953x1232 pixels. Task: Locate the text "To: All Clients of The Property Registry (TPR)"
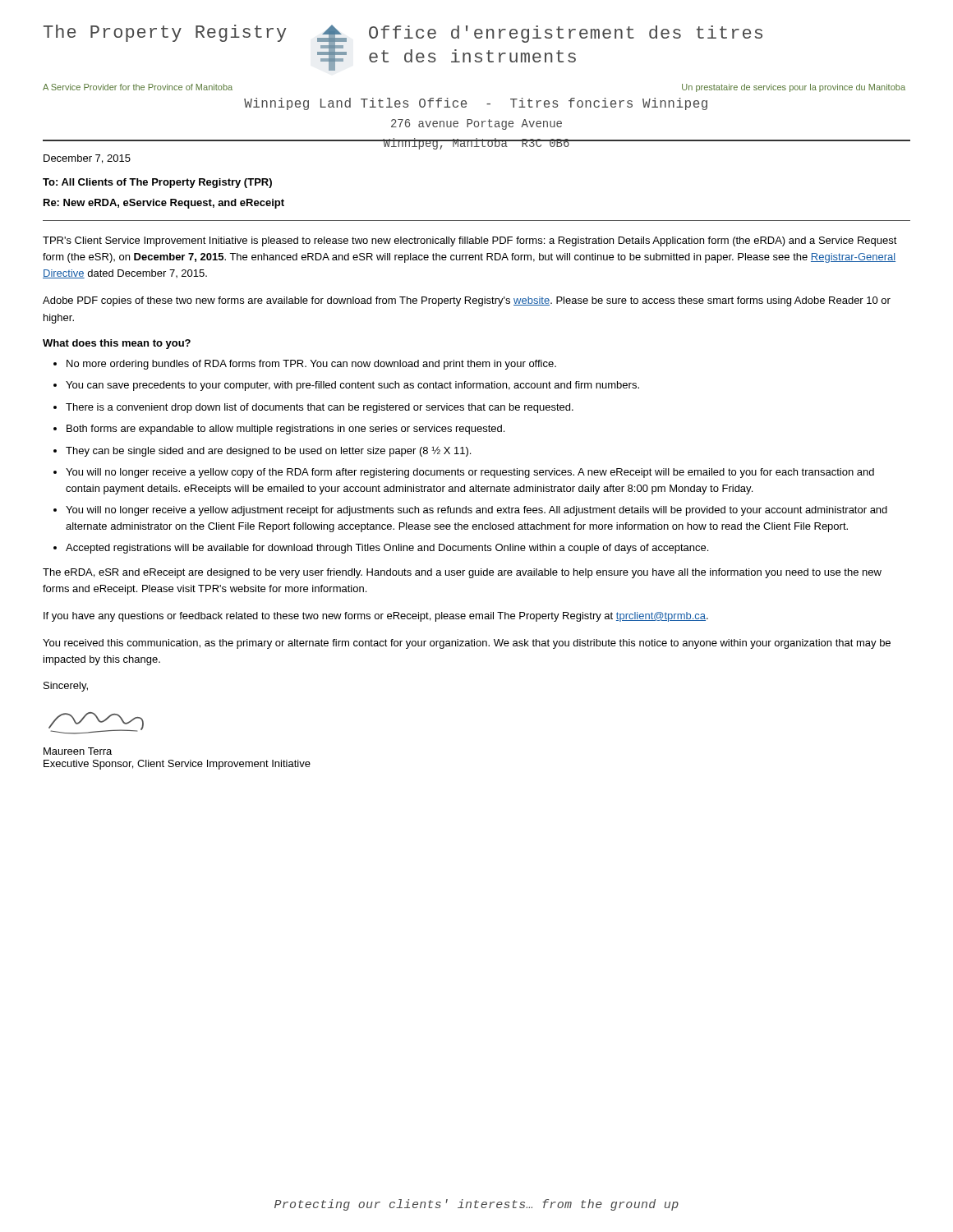click(x=158, y=182)
